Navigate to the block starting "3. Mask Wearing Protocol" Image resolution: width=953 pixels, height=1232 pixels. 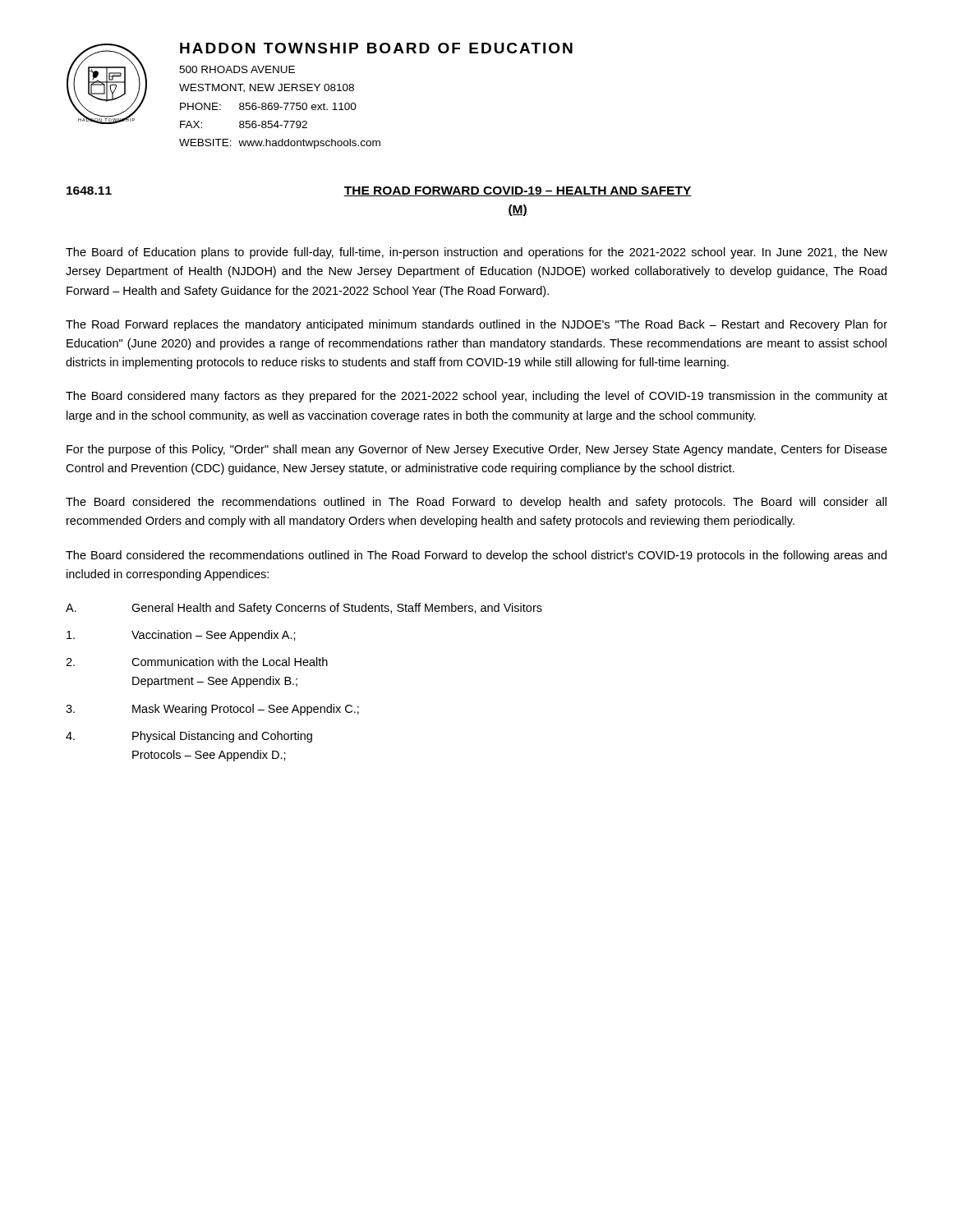pyautogui.click(x=212, y=710)
